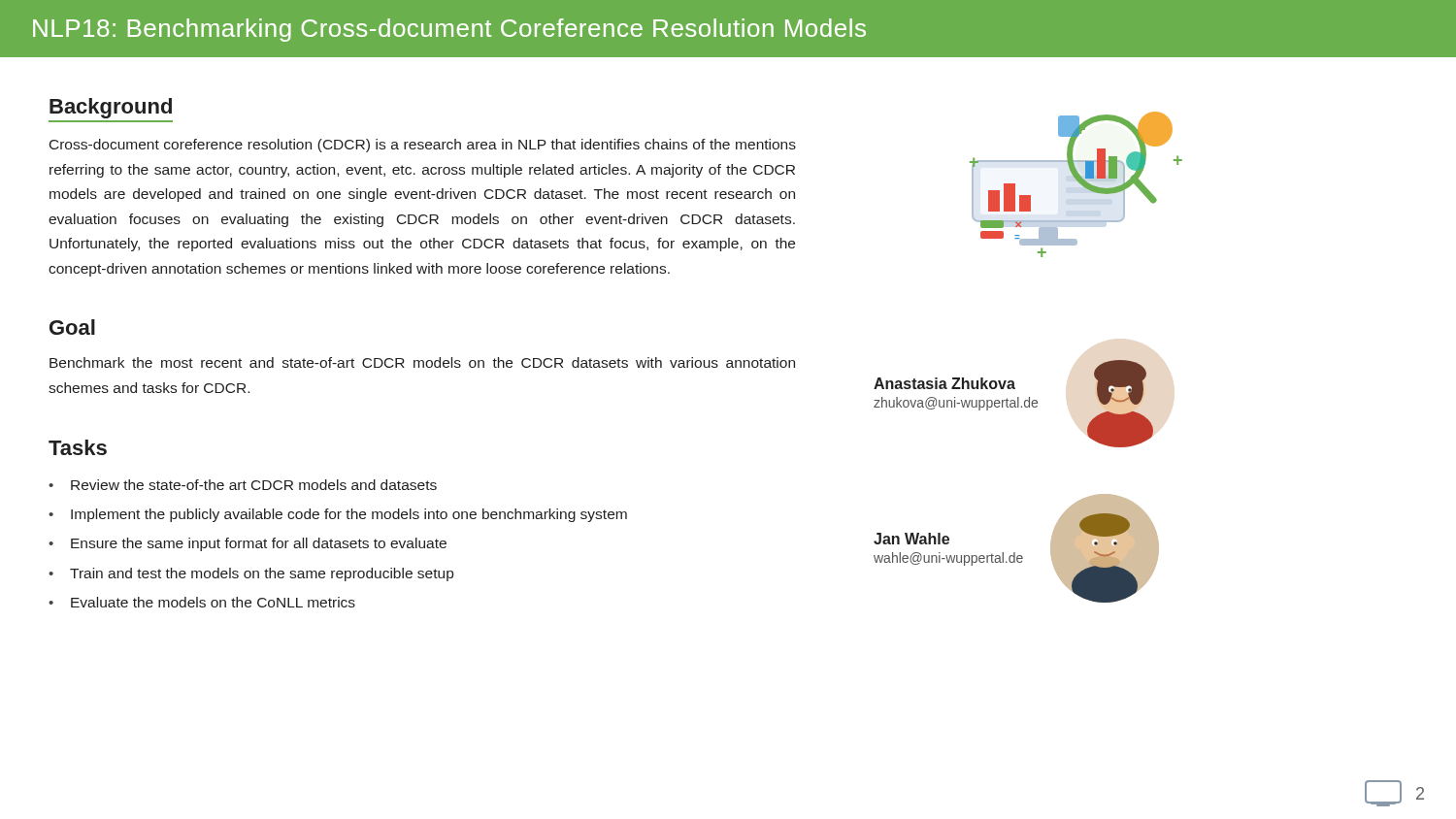Viewport: 1456px width, 819px height.
Task: Select the region starting "• Implement the publicly available code for the"
Action: click(338, 514)
